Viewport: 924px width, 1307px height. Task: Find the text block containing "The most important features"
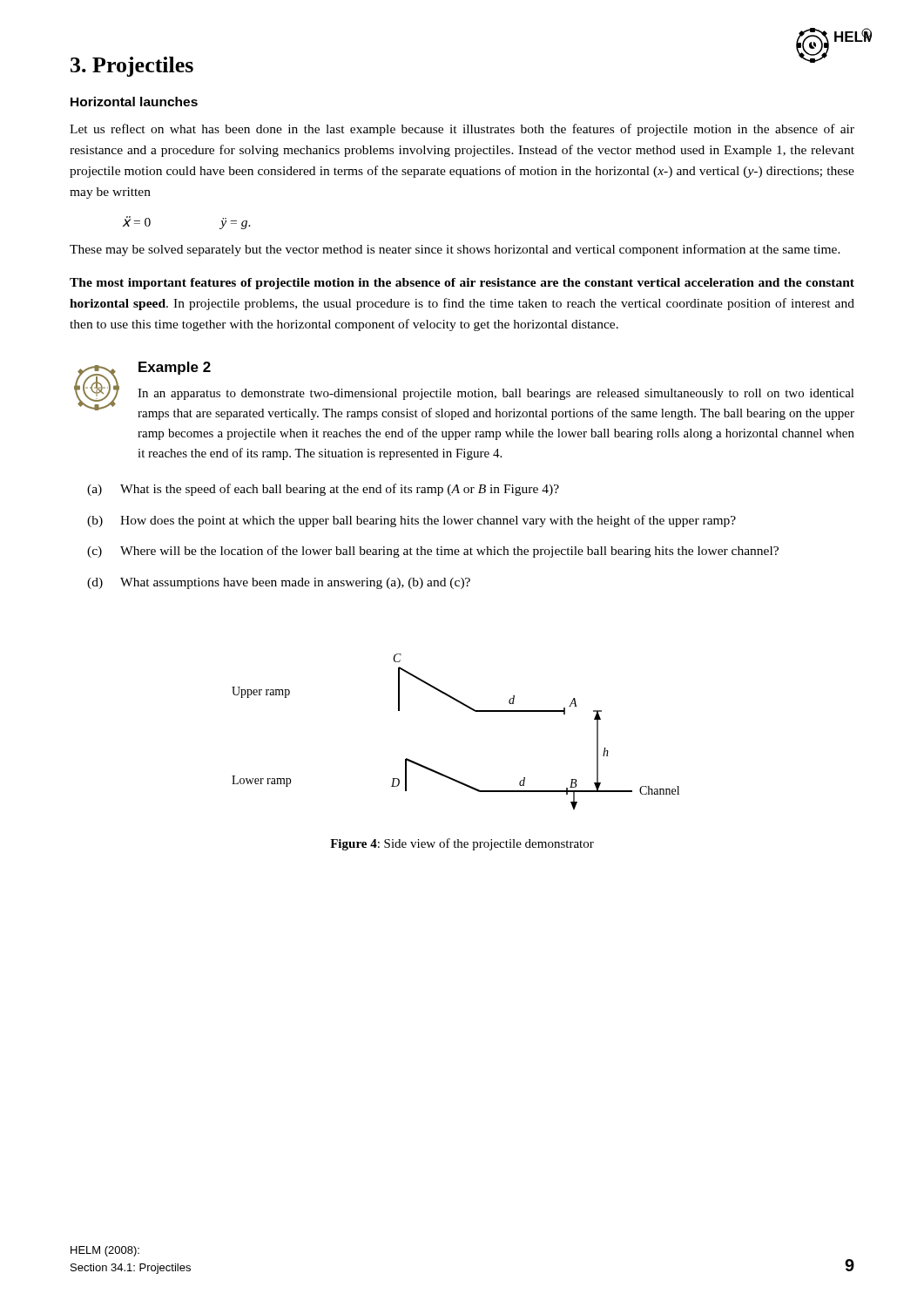(462, 303)
